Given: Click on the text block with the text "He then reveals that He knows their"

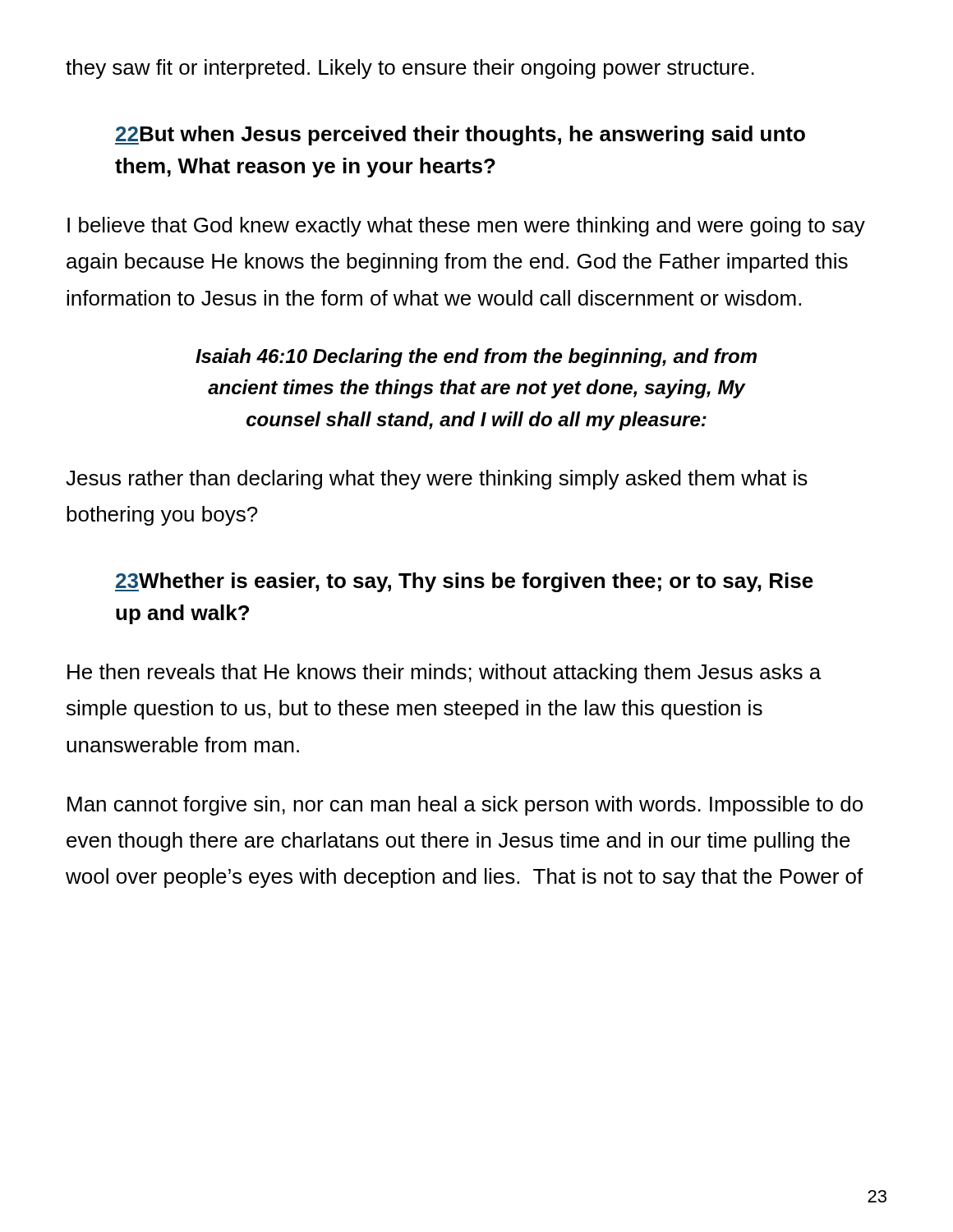Looking at the screenshot, I should click(x=476, y=708).
